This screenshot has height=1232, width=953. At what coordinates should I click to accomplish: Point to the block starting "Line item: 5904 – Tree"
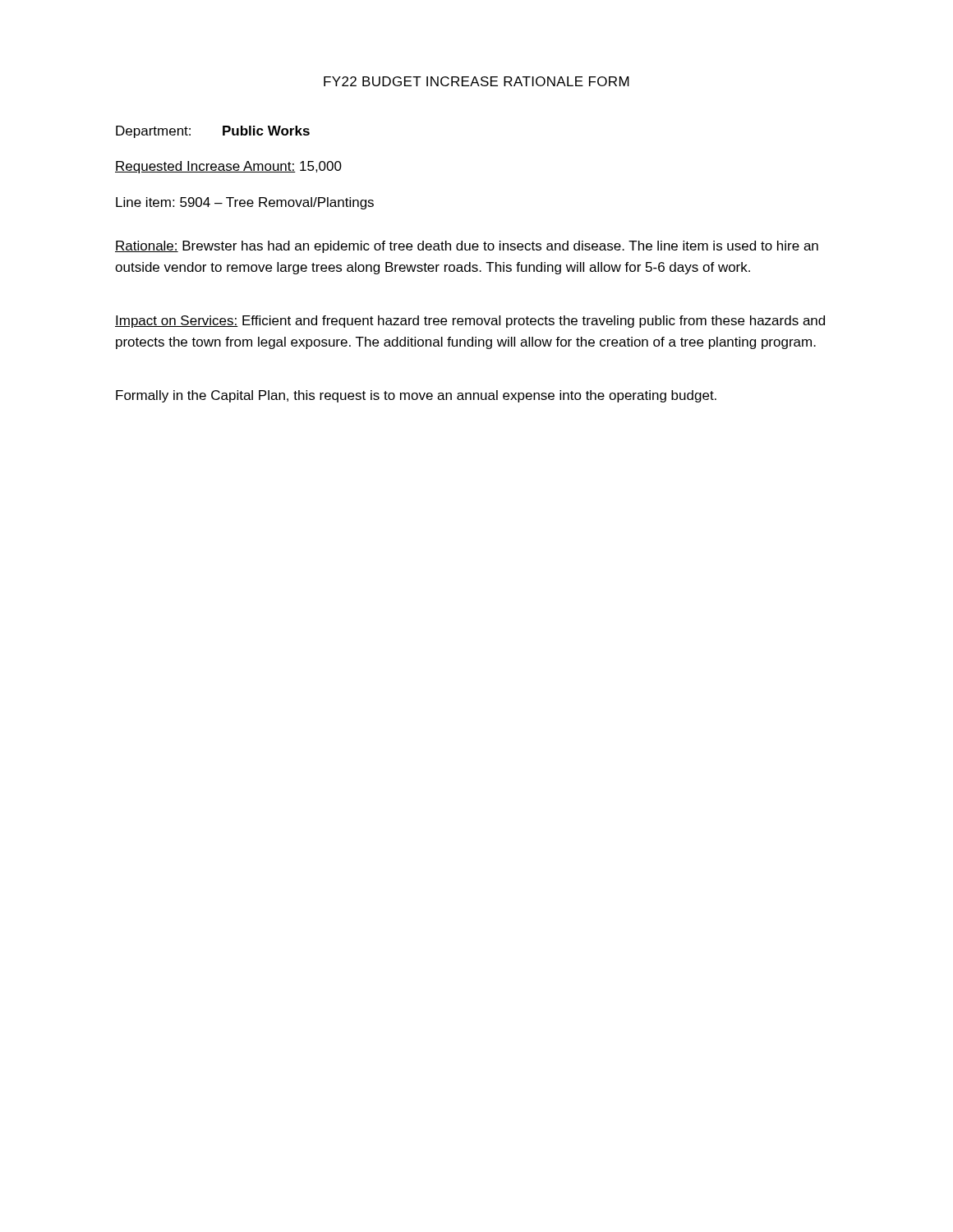tap(245, 202)
